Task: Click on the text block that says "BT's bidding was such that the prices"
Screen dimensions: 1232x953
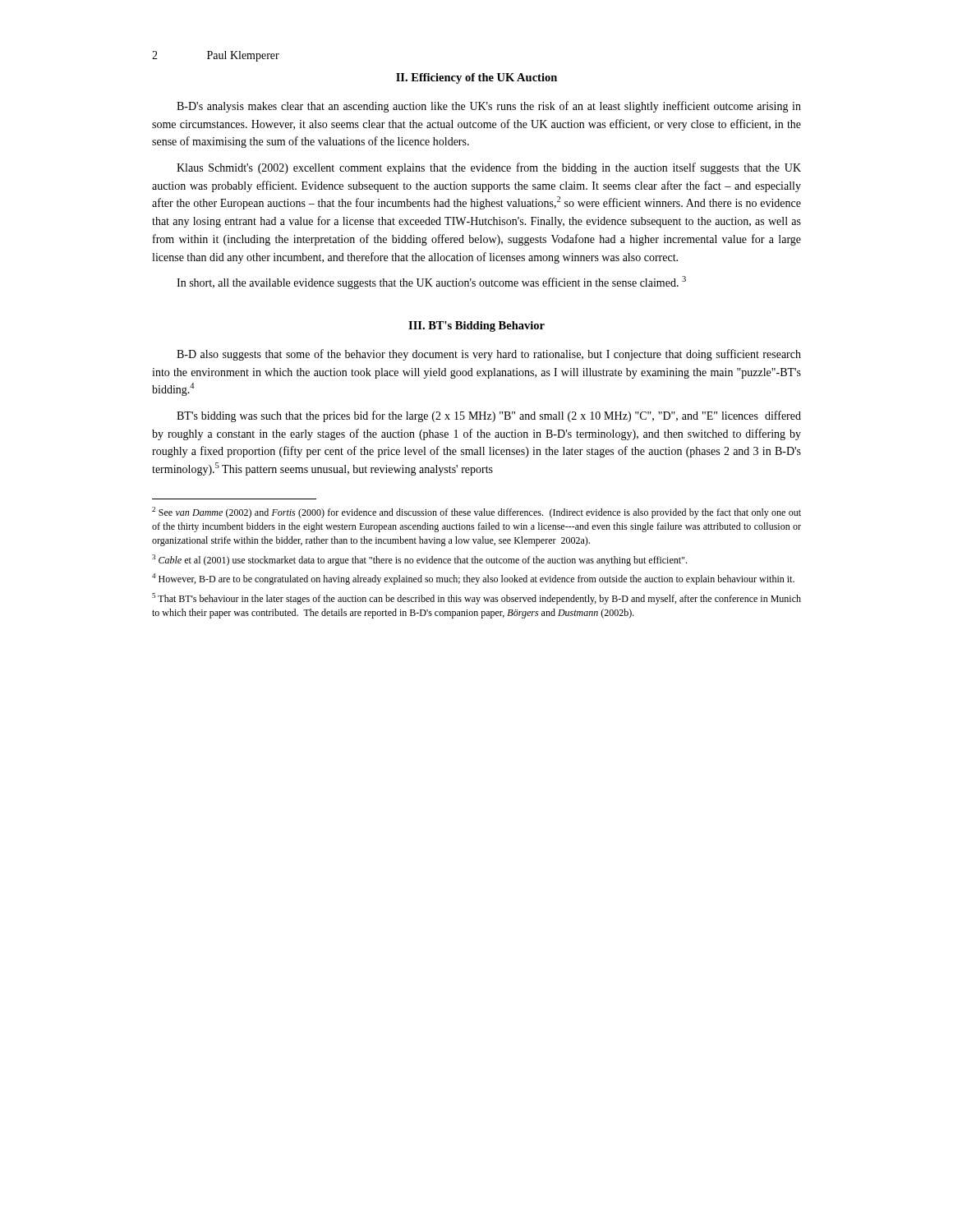Action: click(x=476, y=443)
